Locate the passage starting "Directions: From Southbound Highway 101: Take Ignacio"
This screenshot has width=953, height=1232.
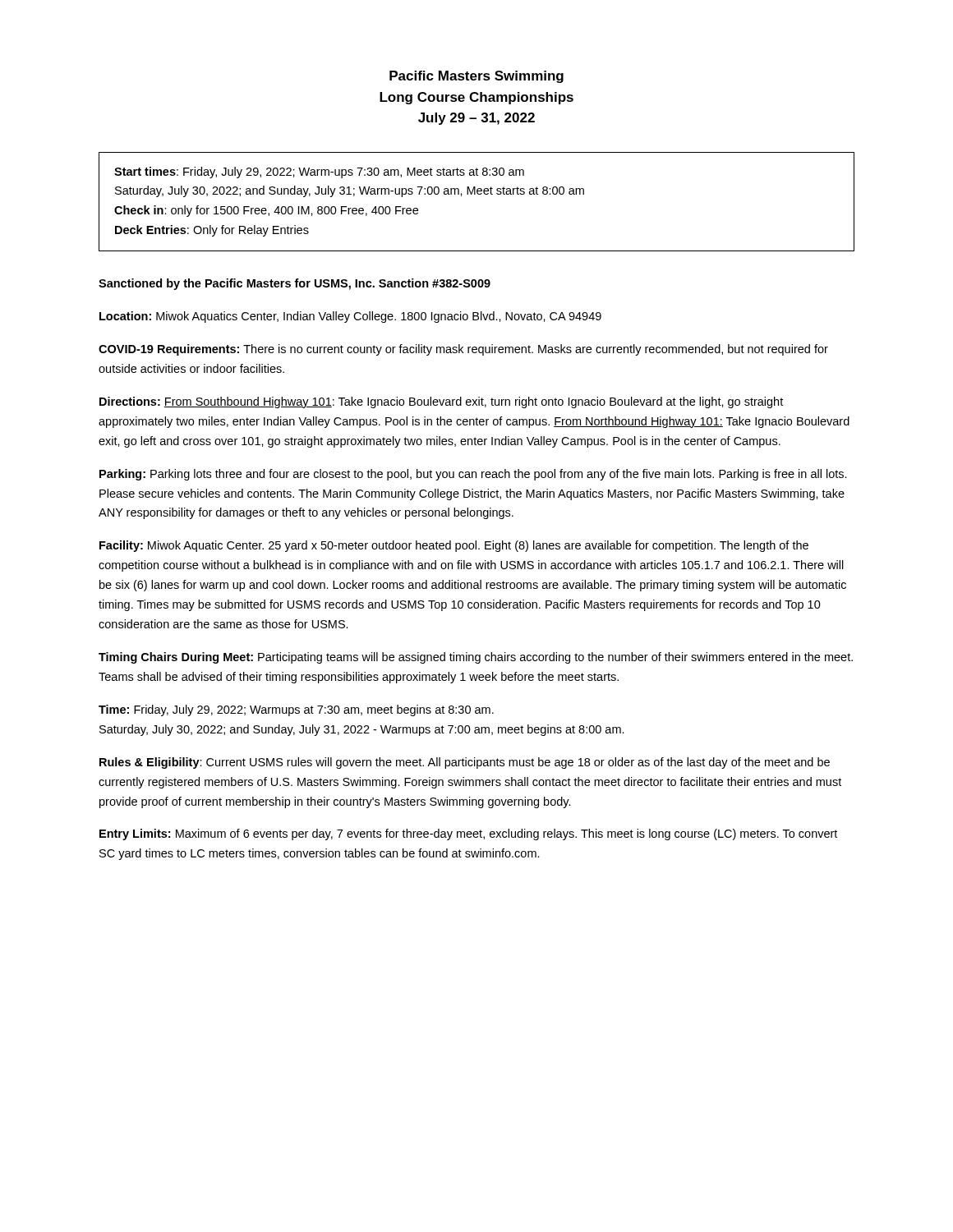[476, 422]
